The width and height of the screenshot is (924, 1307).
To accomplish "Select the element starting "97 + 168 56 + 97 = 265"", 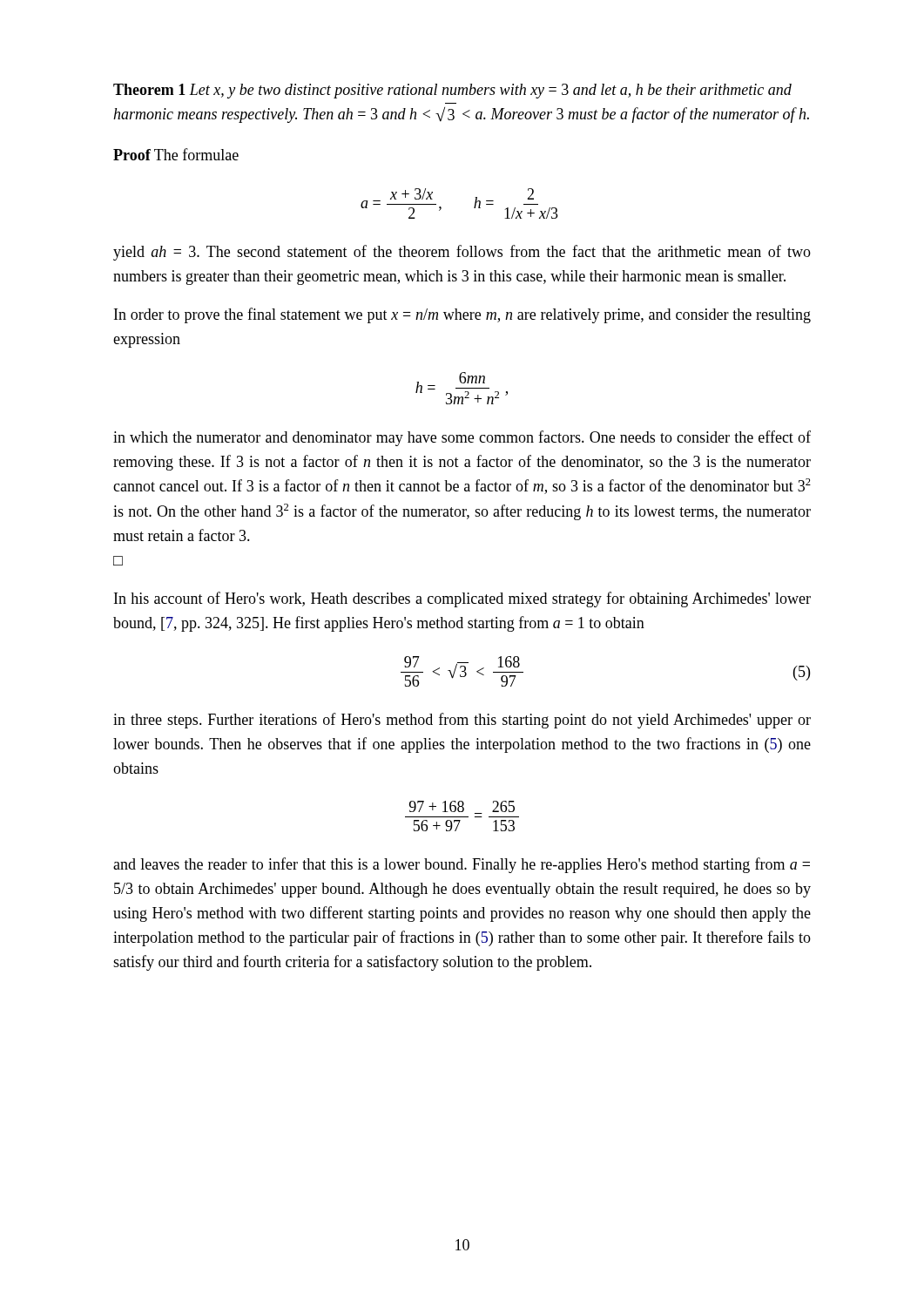I will coord(462,817).
